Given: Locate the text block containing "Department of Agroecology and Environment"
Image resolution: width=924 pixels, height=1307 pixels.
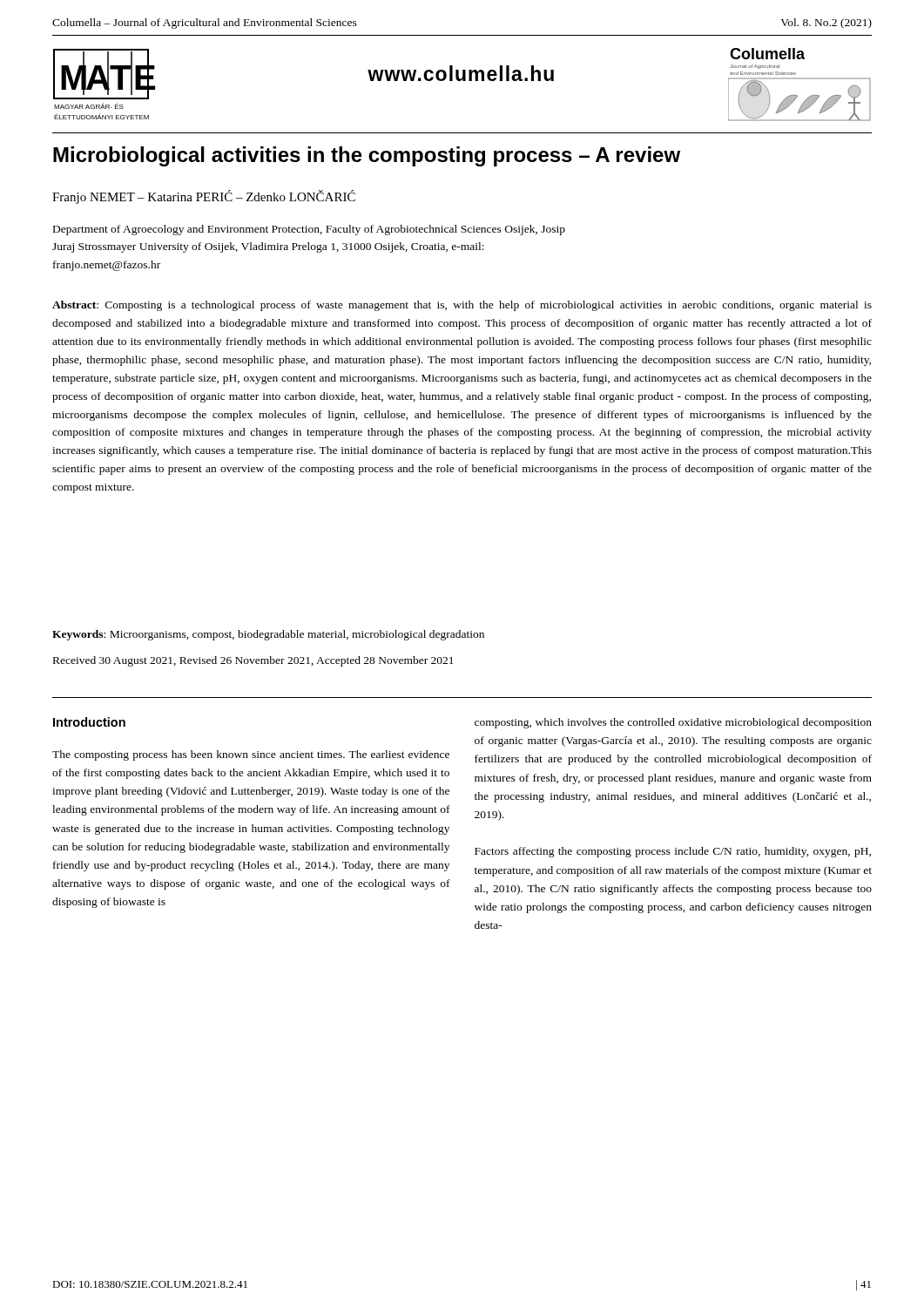Looking at the screenshot, I should [x=309, y=246].
